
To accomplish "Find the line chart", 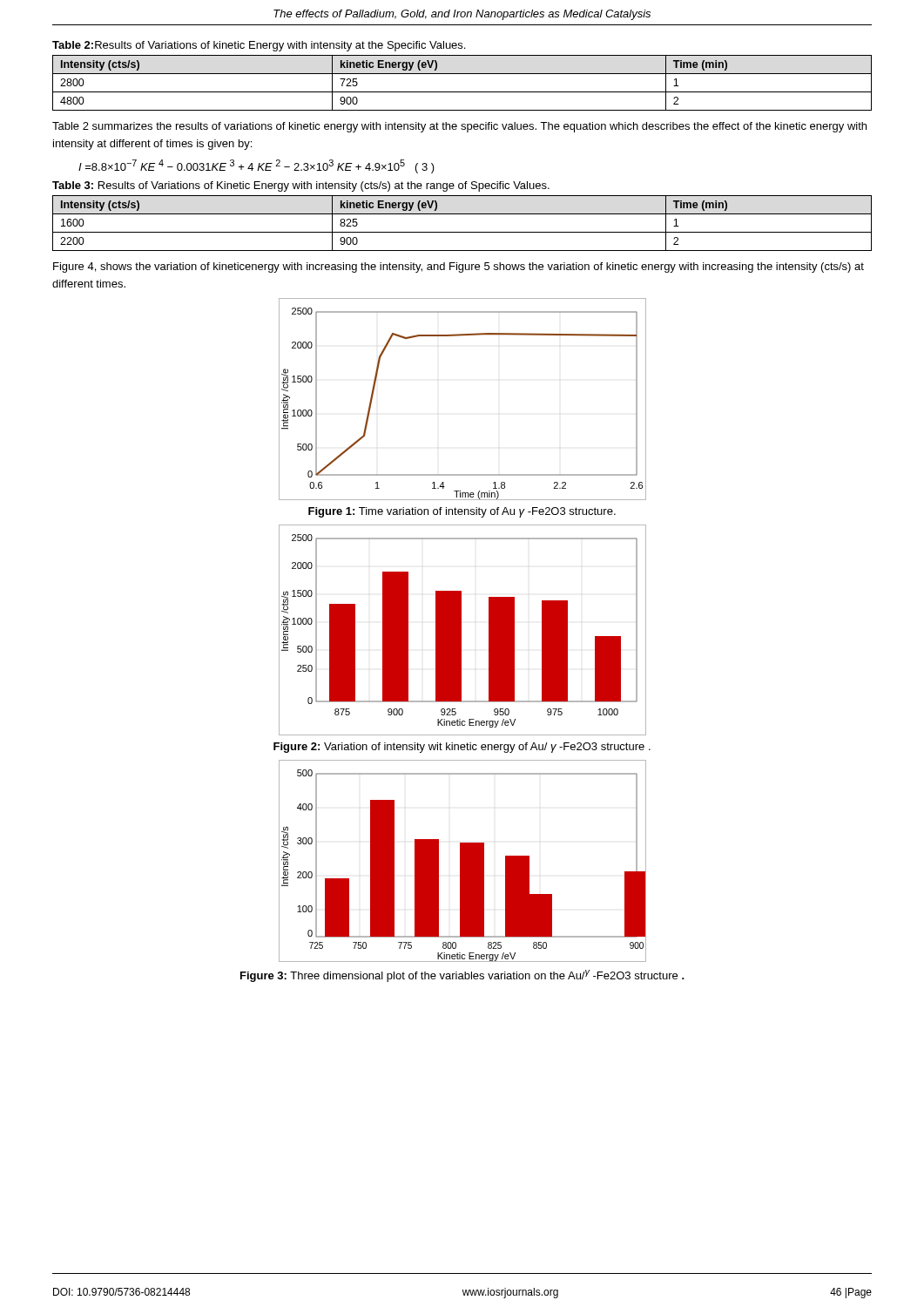I will pos(462,400).
